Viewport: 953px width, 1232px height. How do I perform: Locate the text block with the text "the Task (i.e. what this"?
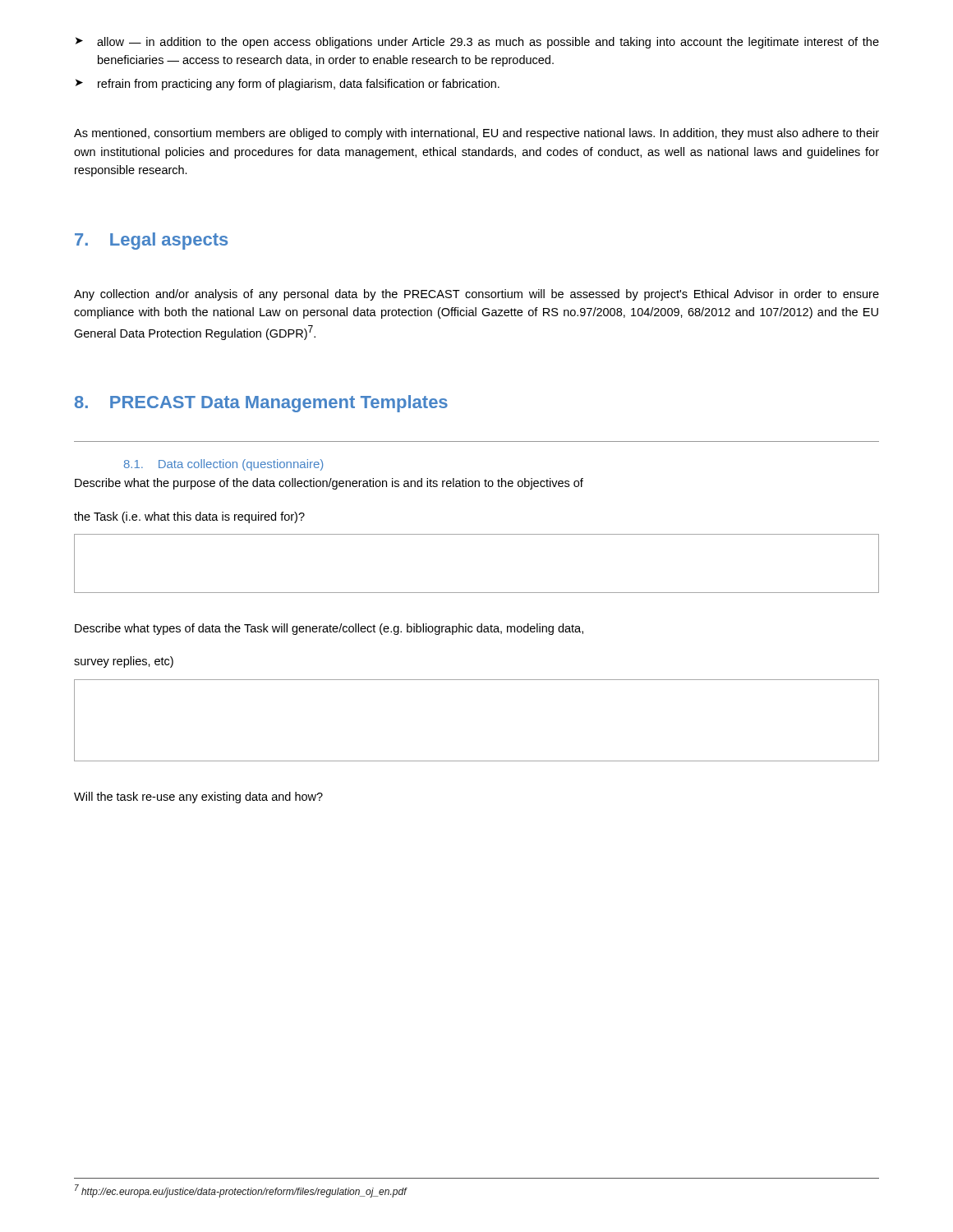[x=189, y=516]
